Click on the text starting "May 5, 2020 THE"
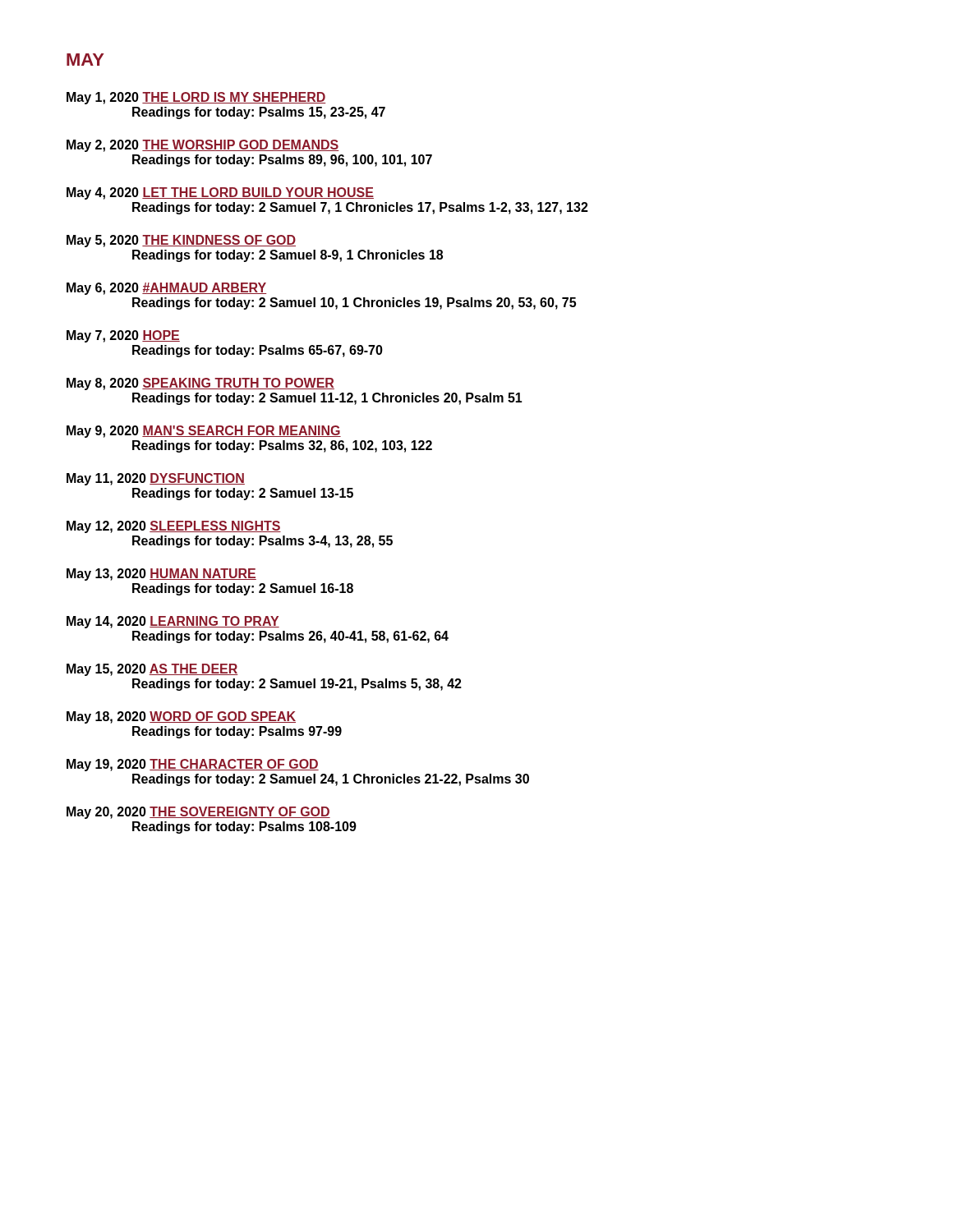This screenshot has width=953, height=1232. [181, 241]
